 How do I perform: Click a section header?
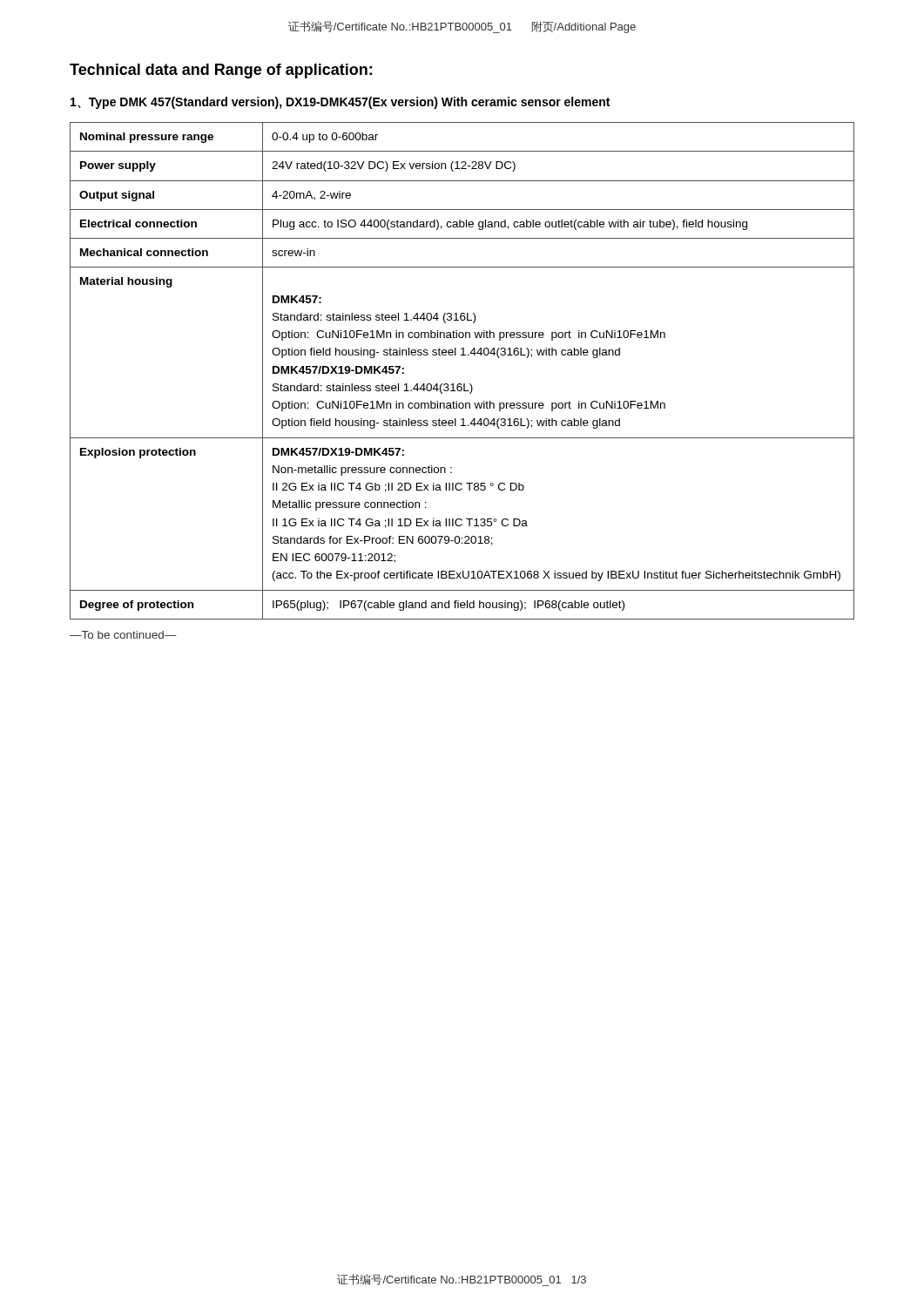(340, 102)
